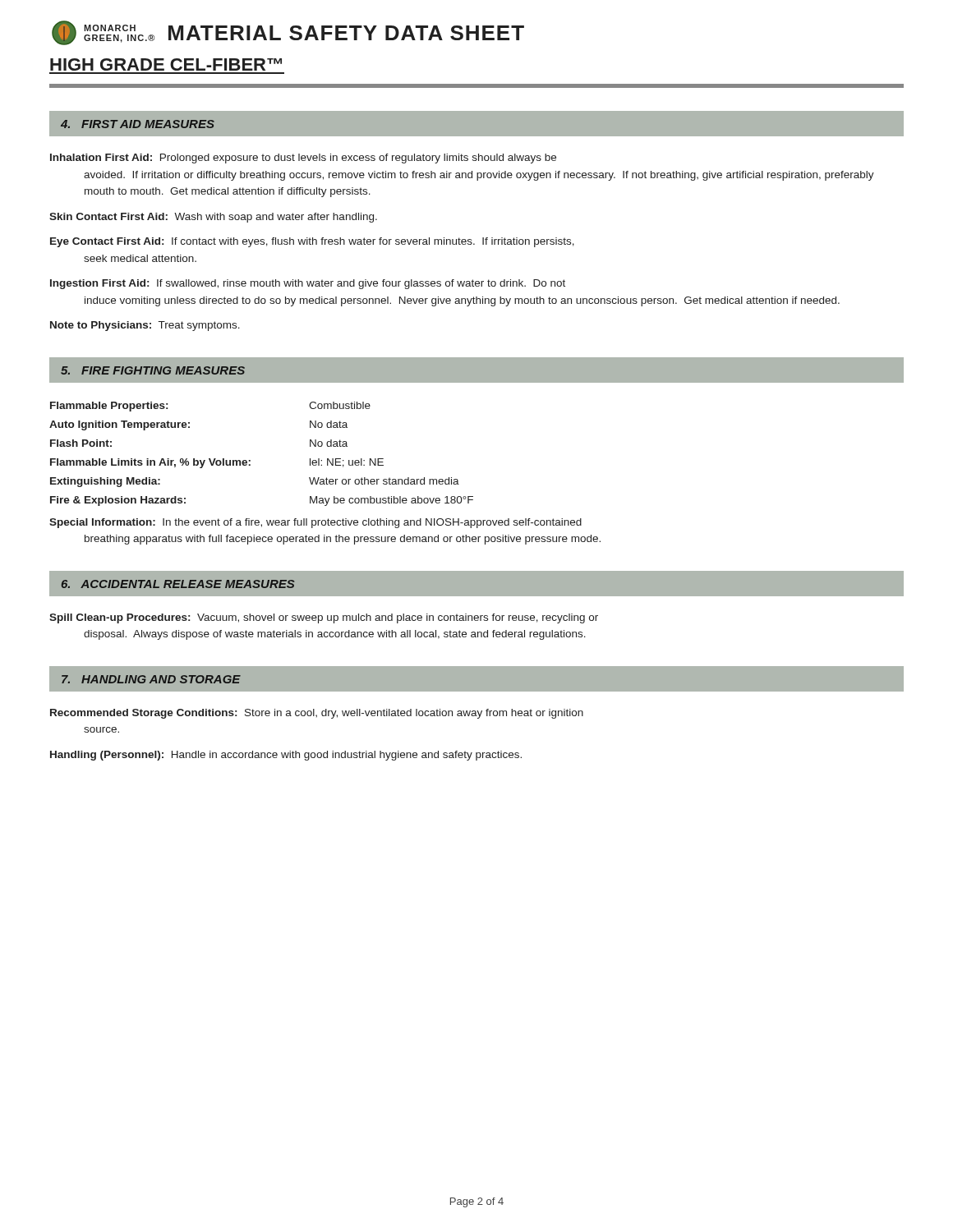Select the element starting "Skin Contact First"

click(x=213, y=216)
